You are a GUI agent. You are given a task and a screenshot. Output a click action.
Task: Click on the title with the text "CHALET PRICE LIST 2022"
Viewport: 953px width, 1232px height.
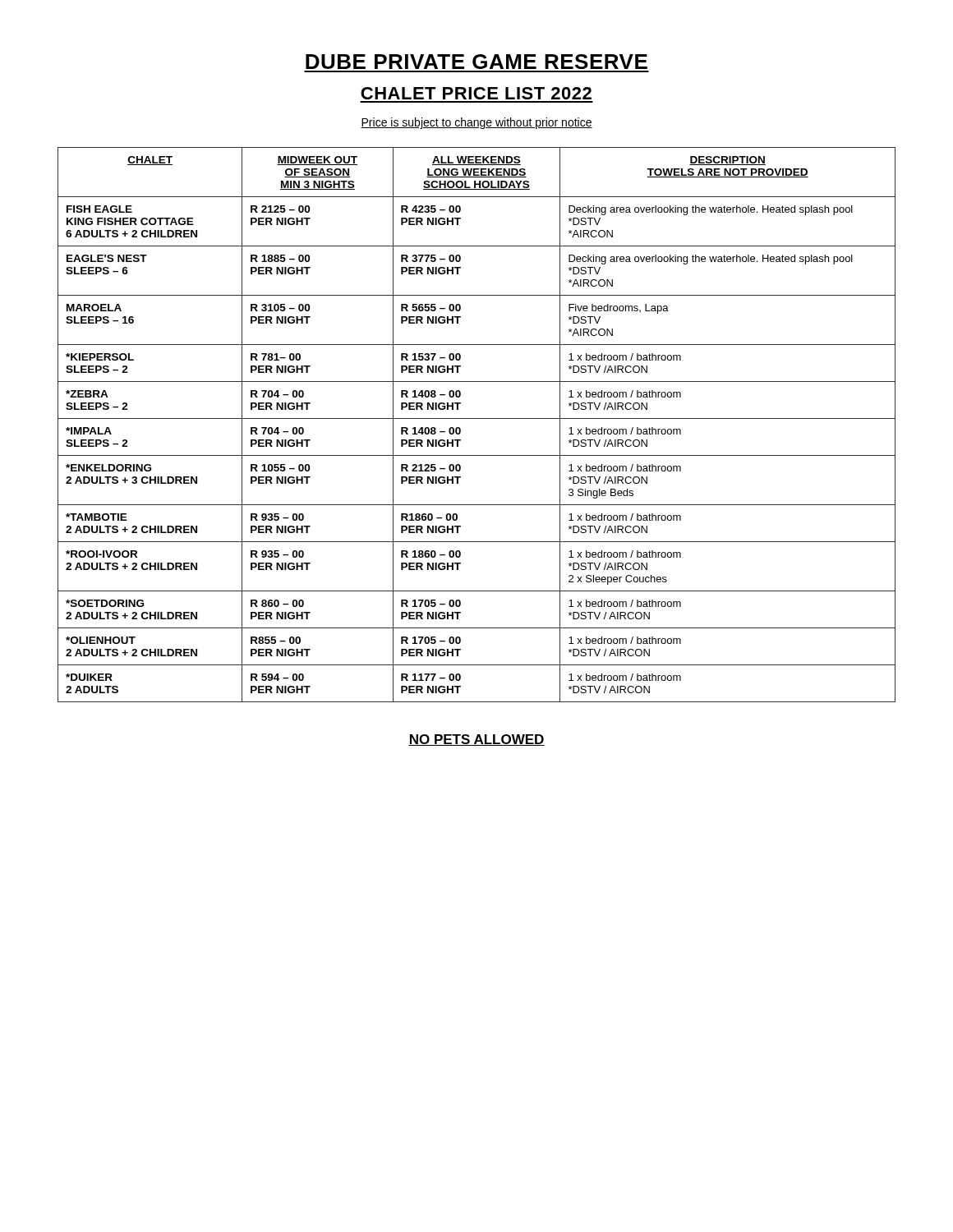point(476,93)
